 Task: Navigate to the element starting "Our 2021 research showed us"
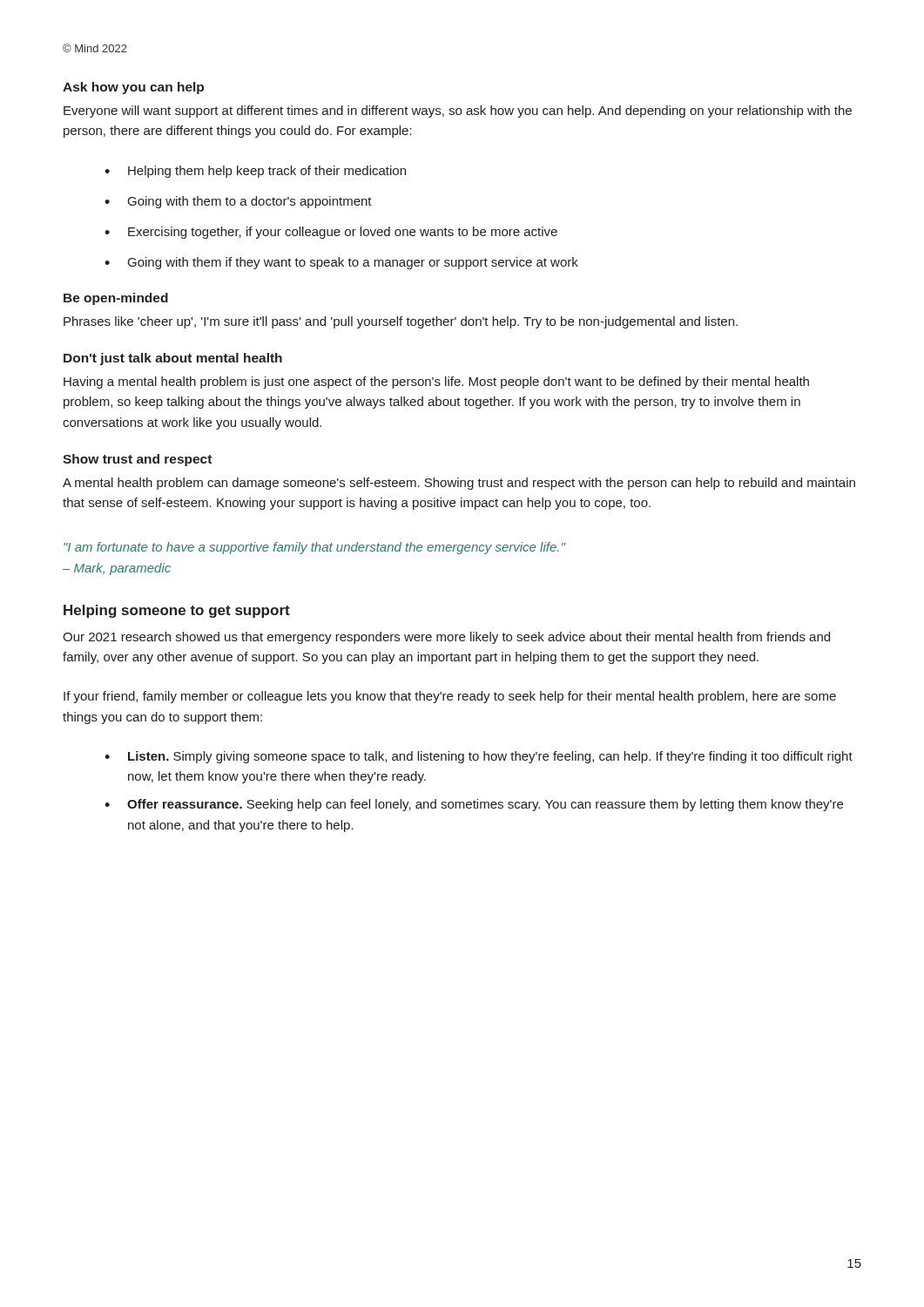pyautogui.click(x=447, y=647)
